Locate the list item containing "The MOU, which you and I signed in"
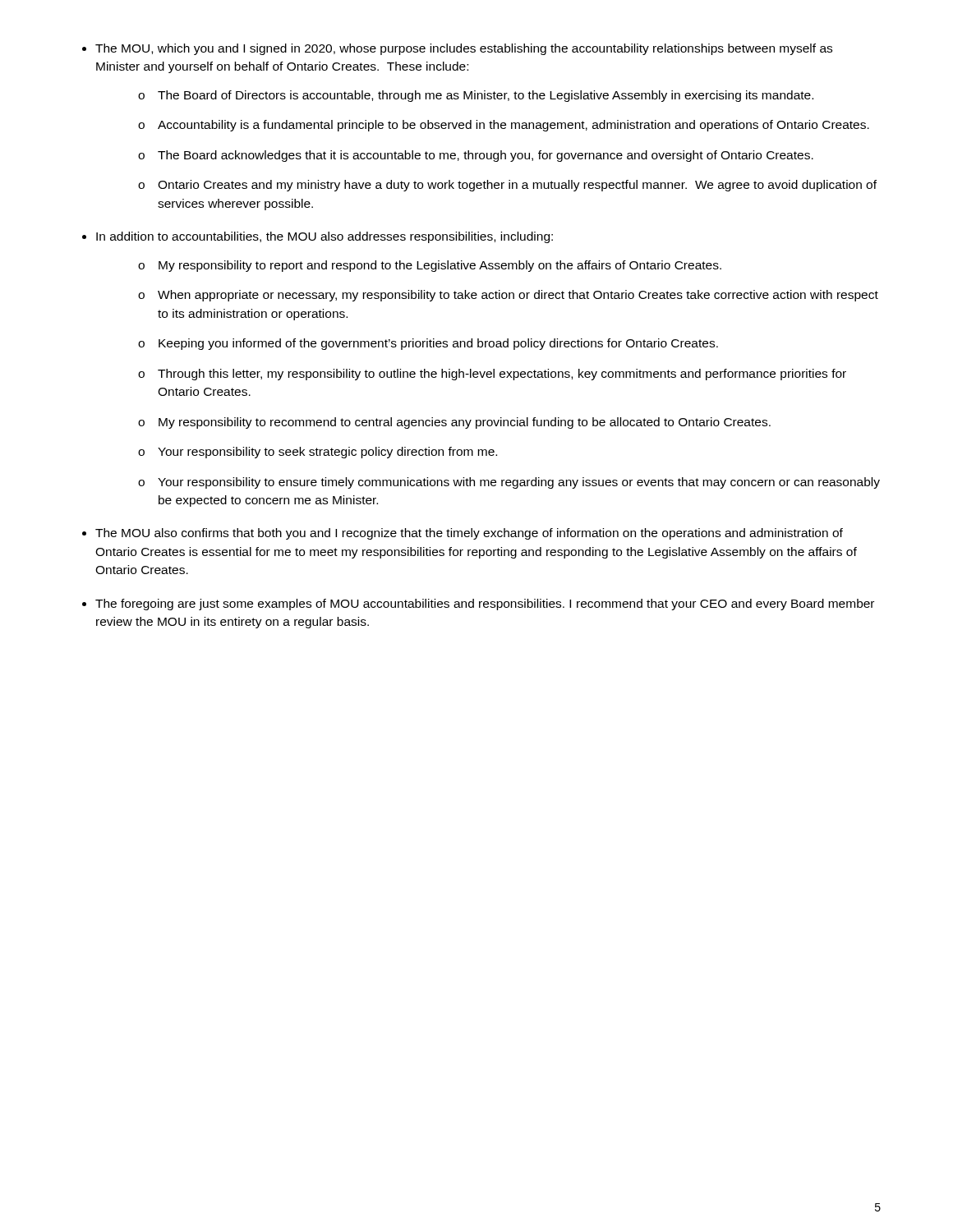 pyautogui.click(x=488, y=127)
